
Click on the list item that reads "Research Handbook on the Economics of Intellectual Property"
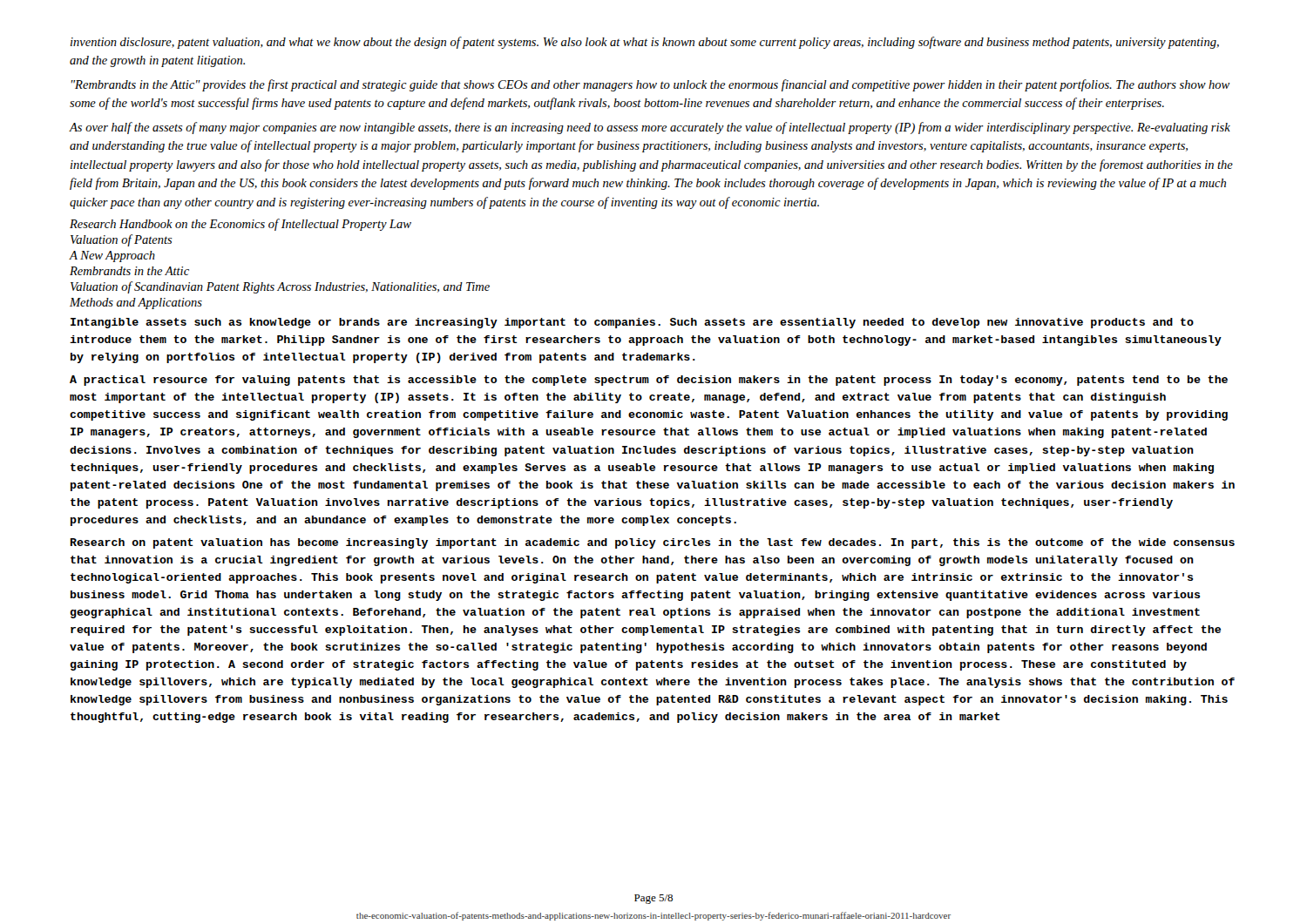pyautogui.click(x=240, y=224)
